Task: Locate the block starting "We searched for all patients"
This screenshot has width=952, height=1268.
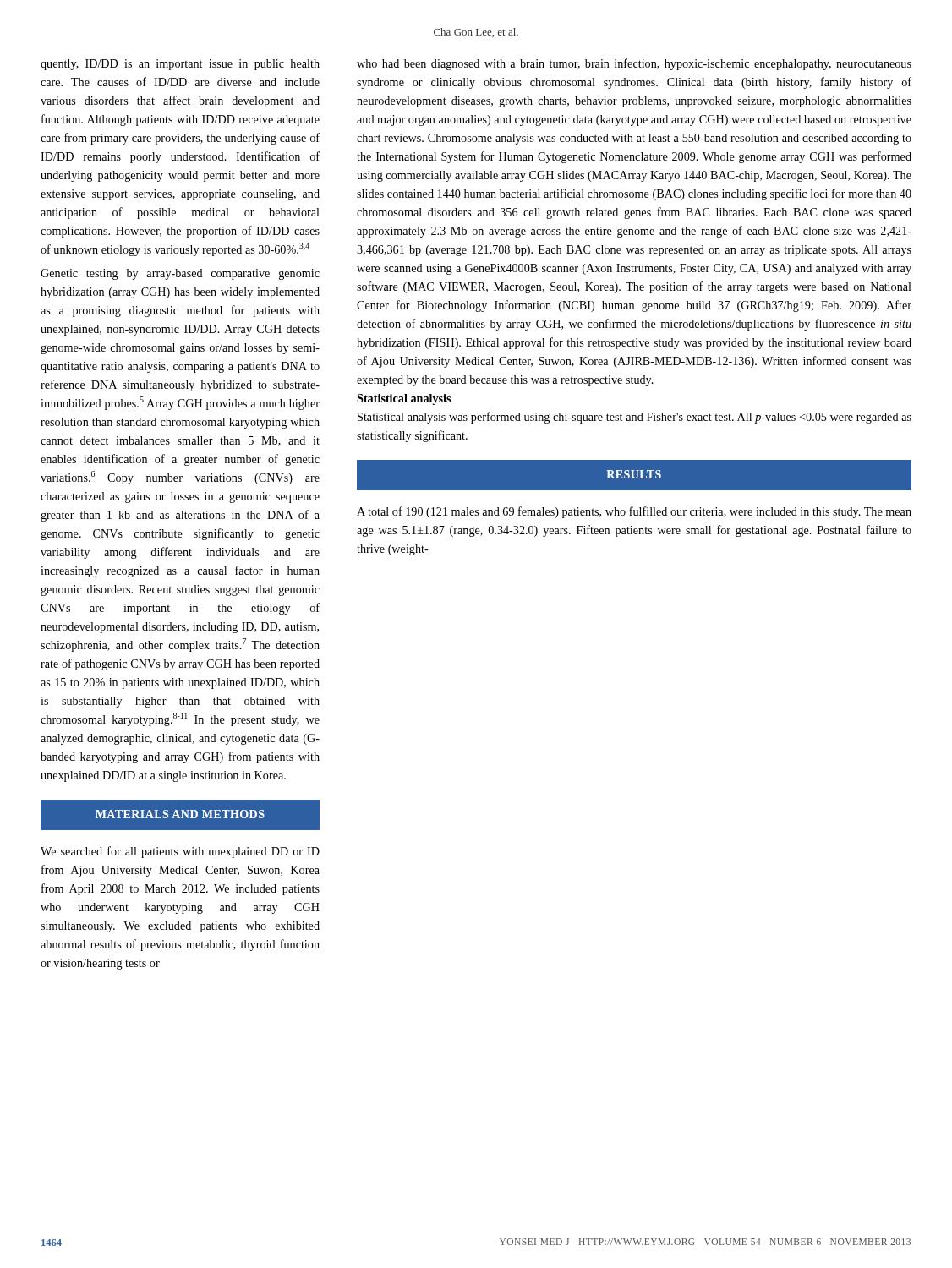Action: 180,907
